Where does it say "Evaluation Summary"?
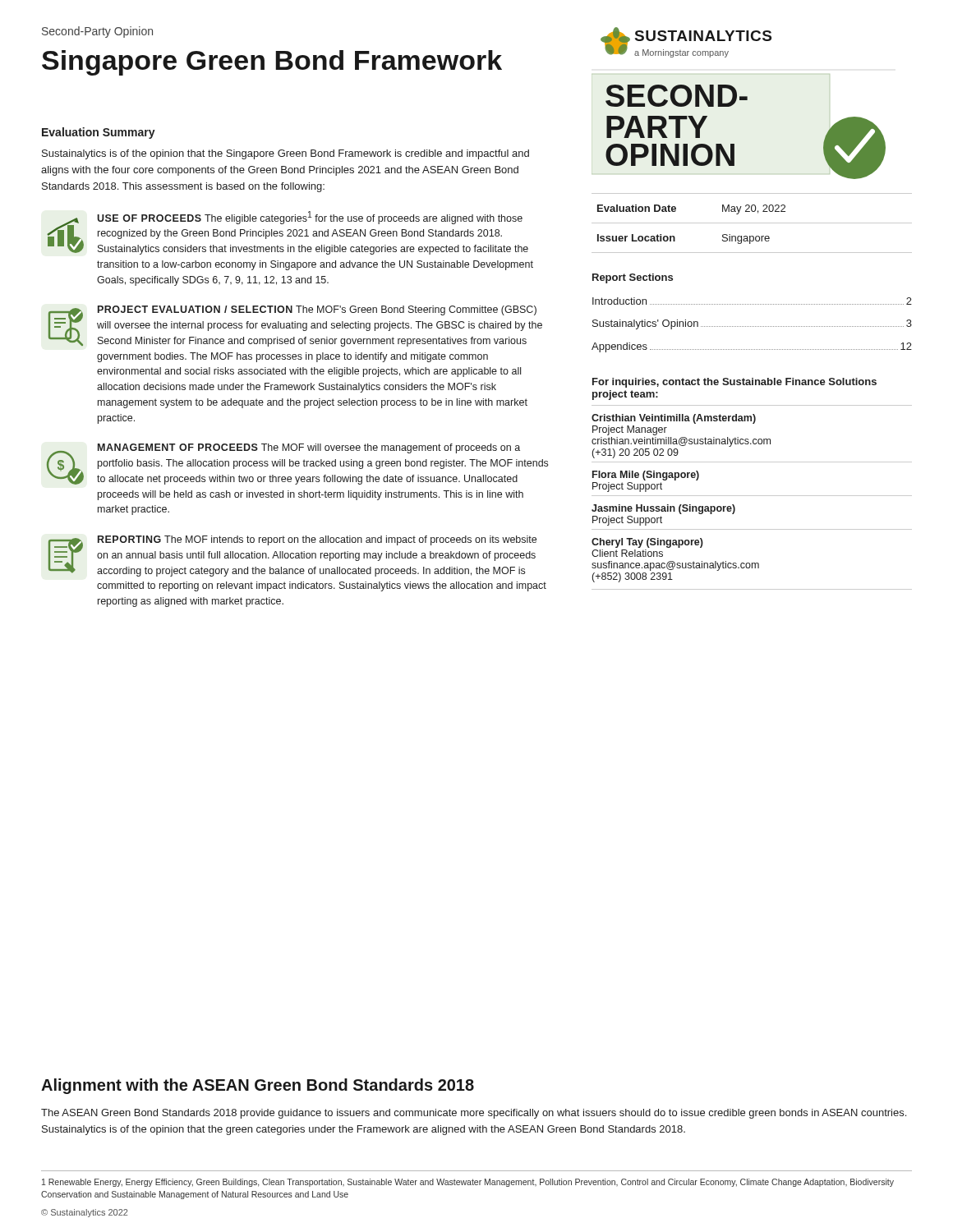The width and height of the screenshot is (953, 1232). point(98,132)
